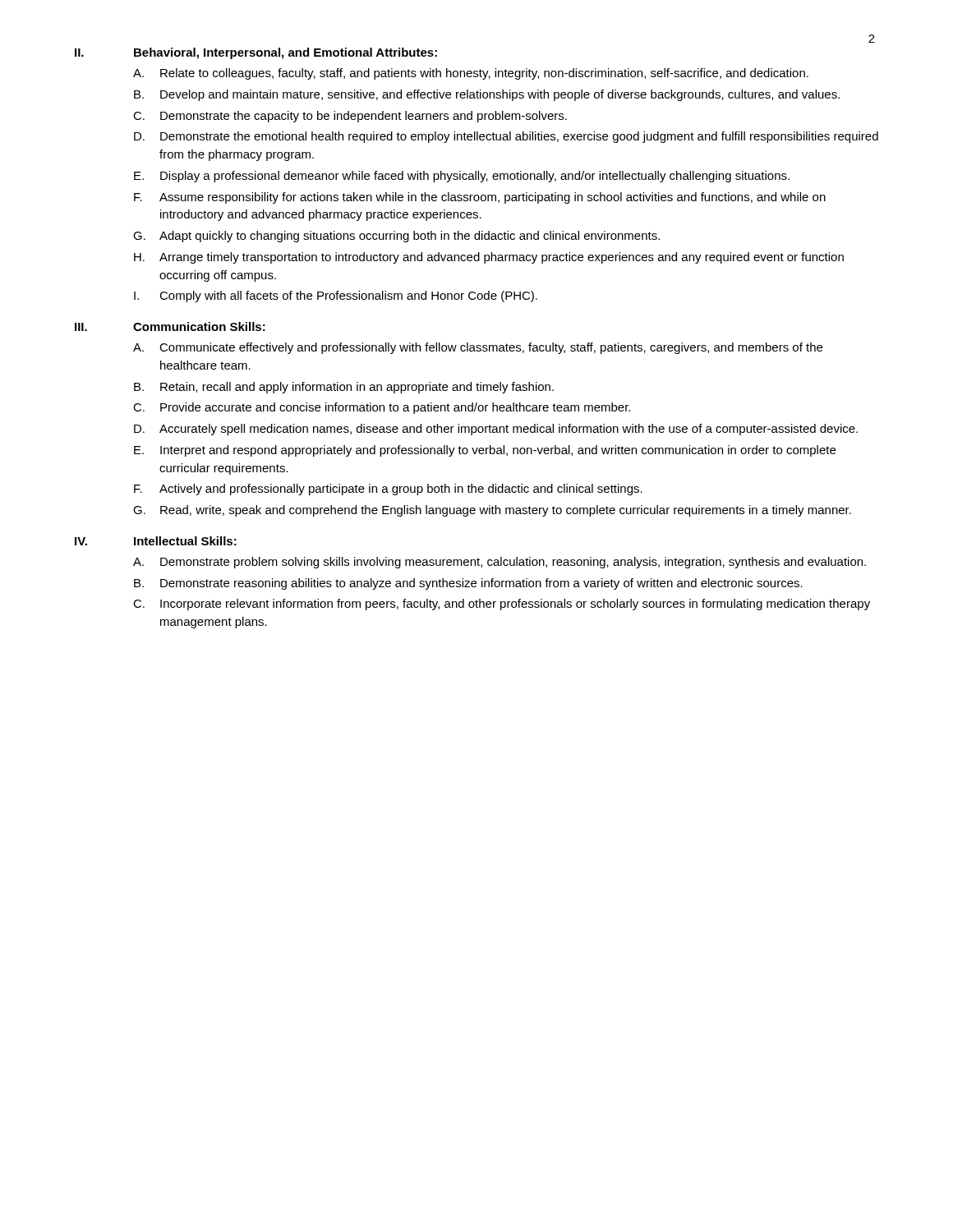Select the block starting "E. Display a professional demeanor while faced"
Image resolution: width=953 pixels, height=1232 pixels.
(x=462, y=175)
